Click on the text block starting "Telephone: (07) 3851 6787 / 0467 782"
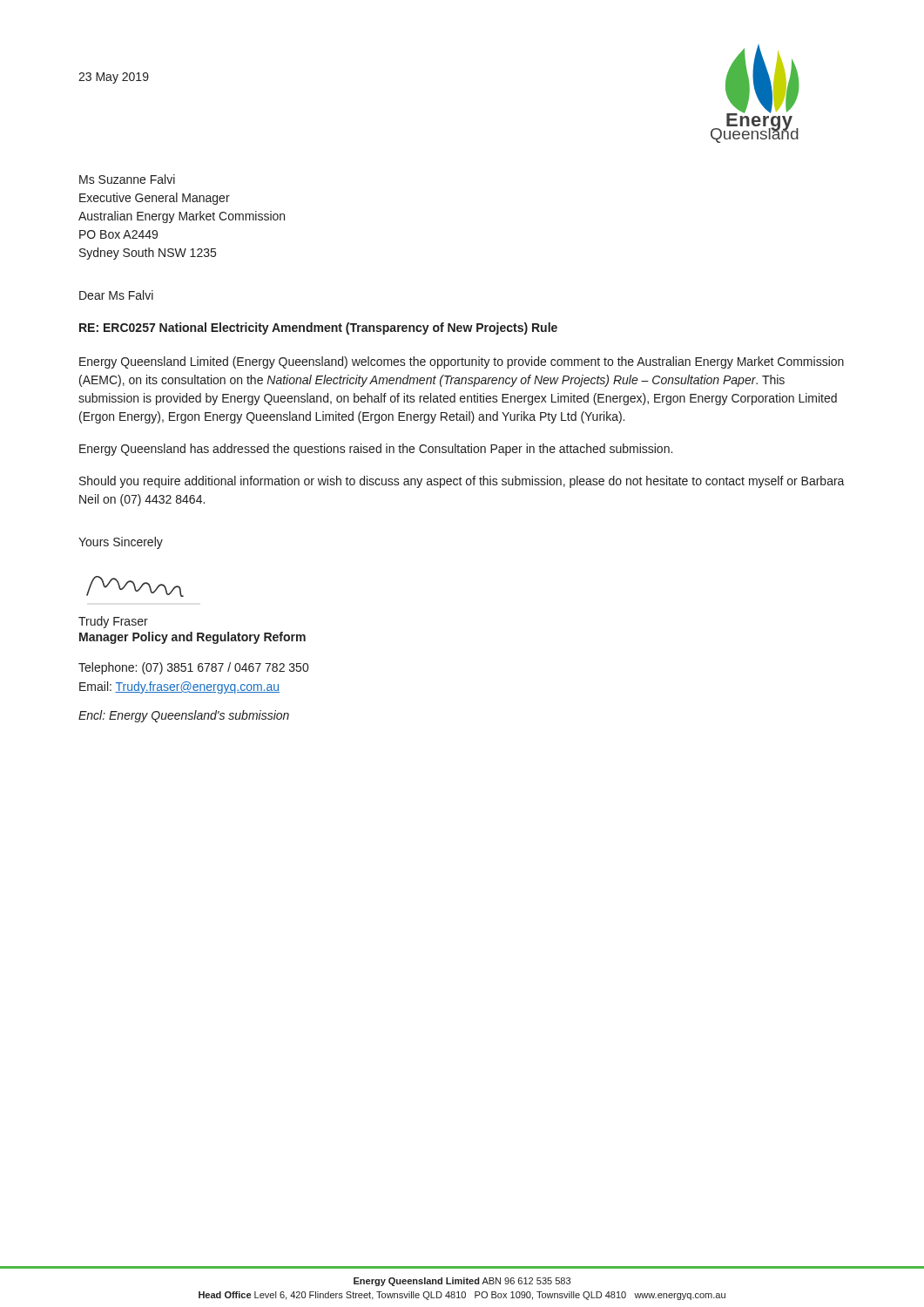The height and width of the screenshot is (1307, 924). [194, 677]
